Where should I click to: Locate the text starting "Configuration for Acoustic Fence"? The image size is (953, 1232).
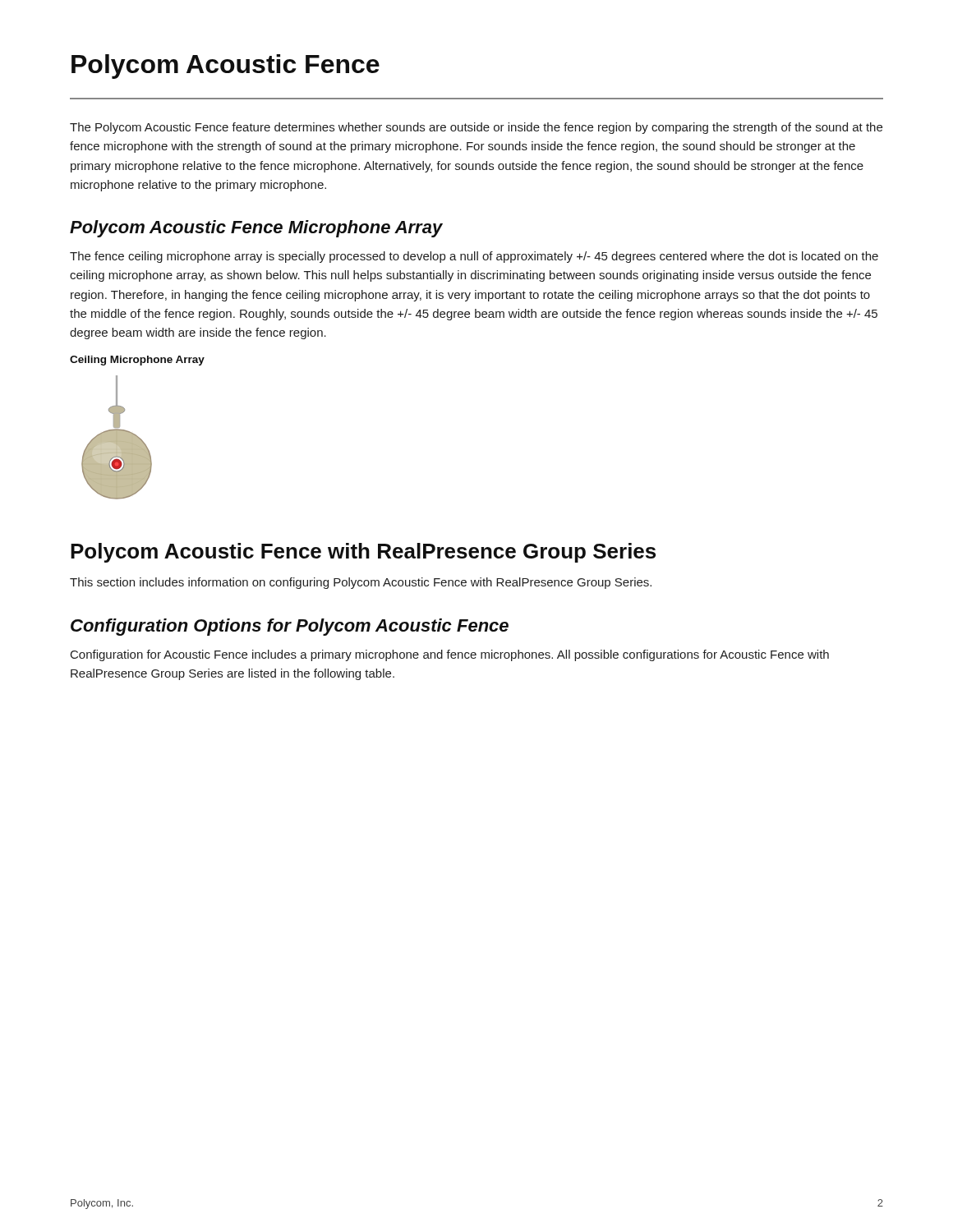point(476,663)
